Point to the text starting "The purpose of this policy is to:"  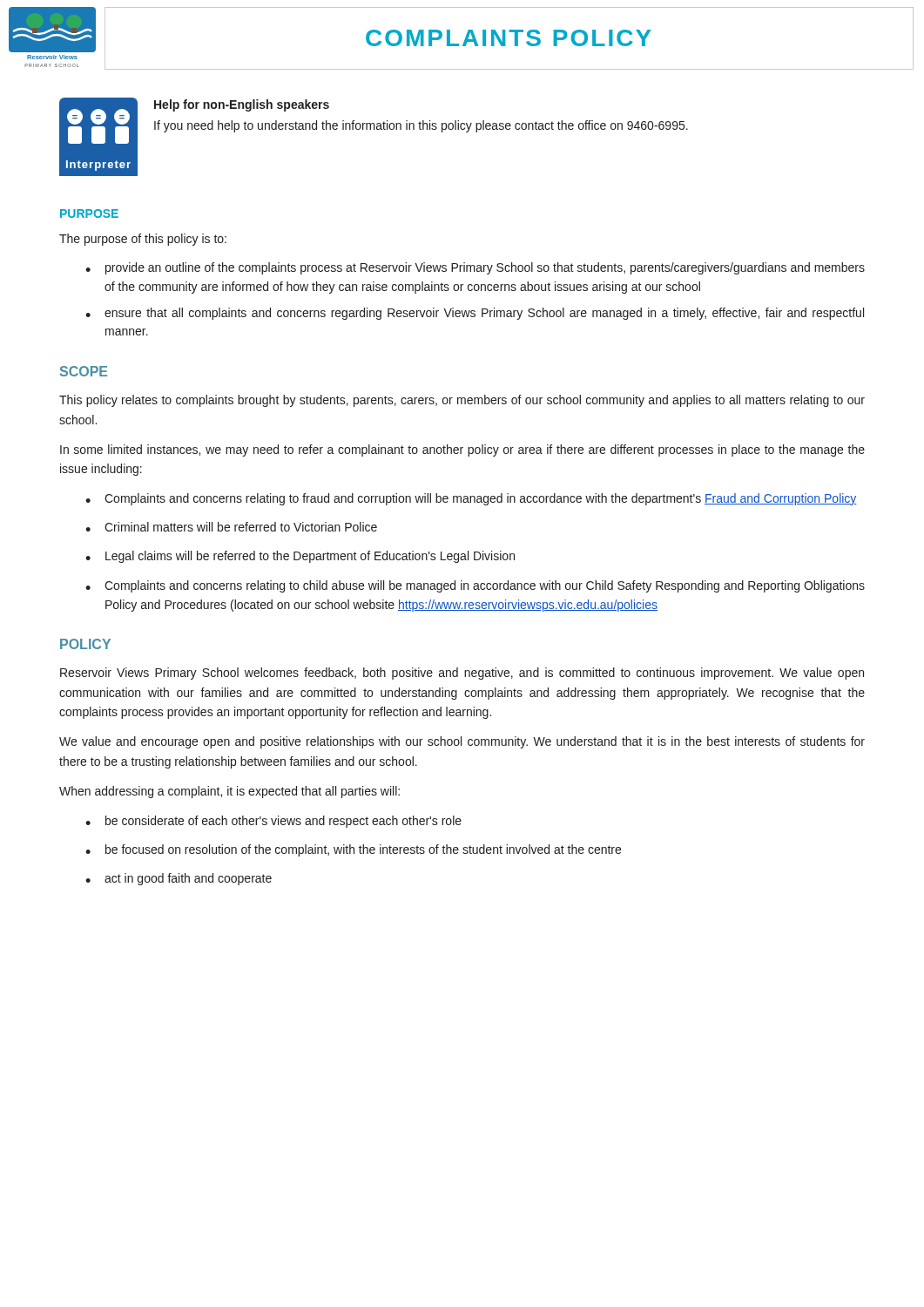143,239
